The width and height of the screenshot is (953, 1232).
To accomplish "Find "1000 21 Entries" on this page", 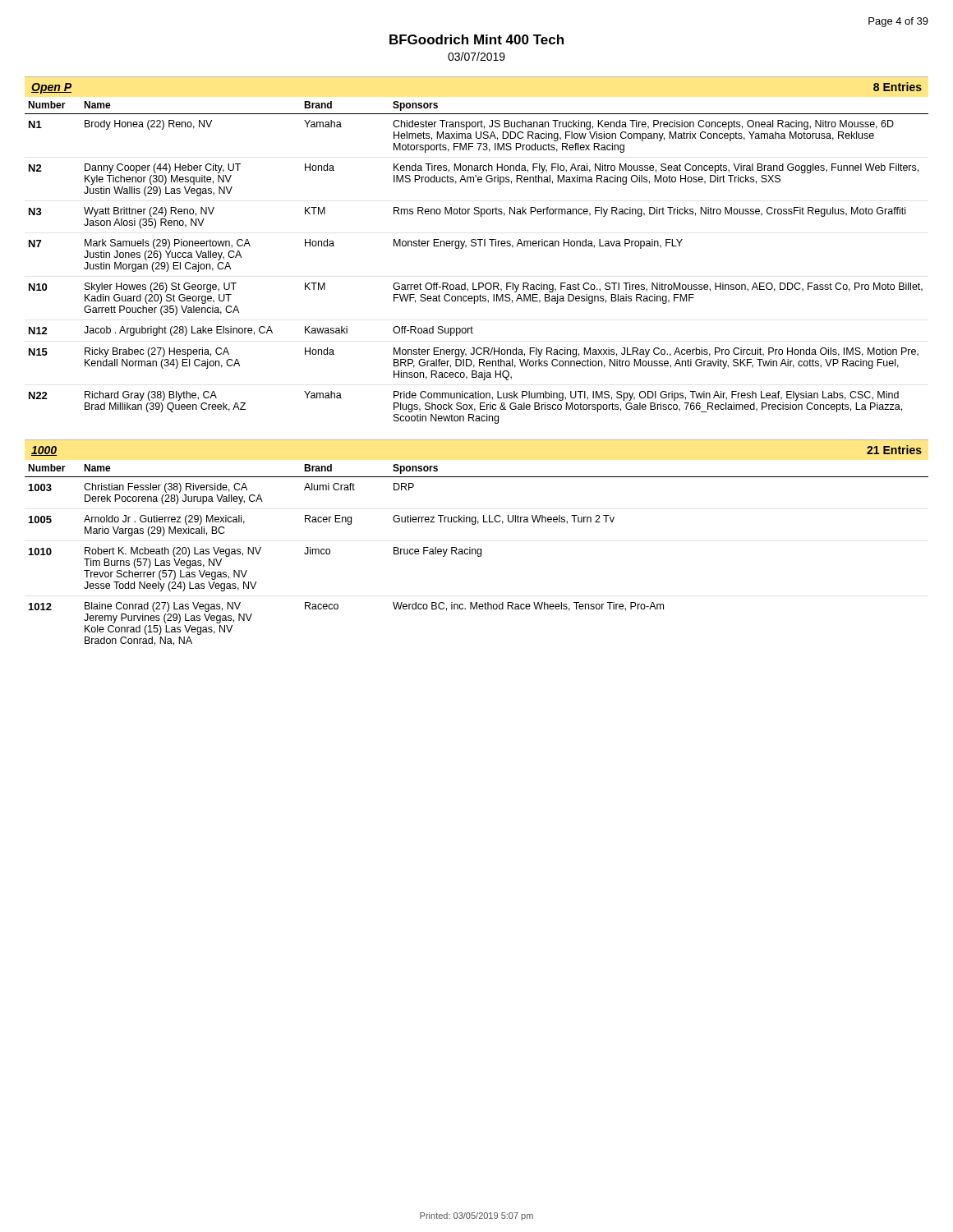I will pos(44,450).
